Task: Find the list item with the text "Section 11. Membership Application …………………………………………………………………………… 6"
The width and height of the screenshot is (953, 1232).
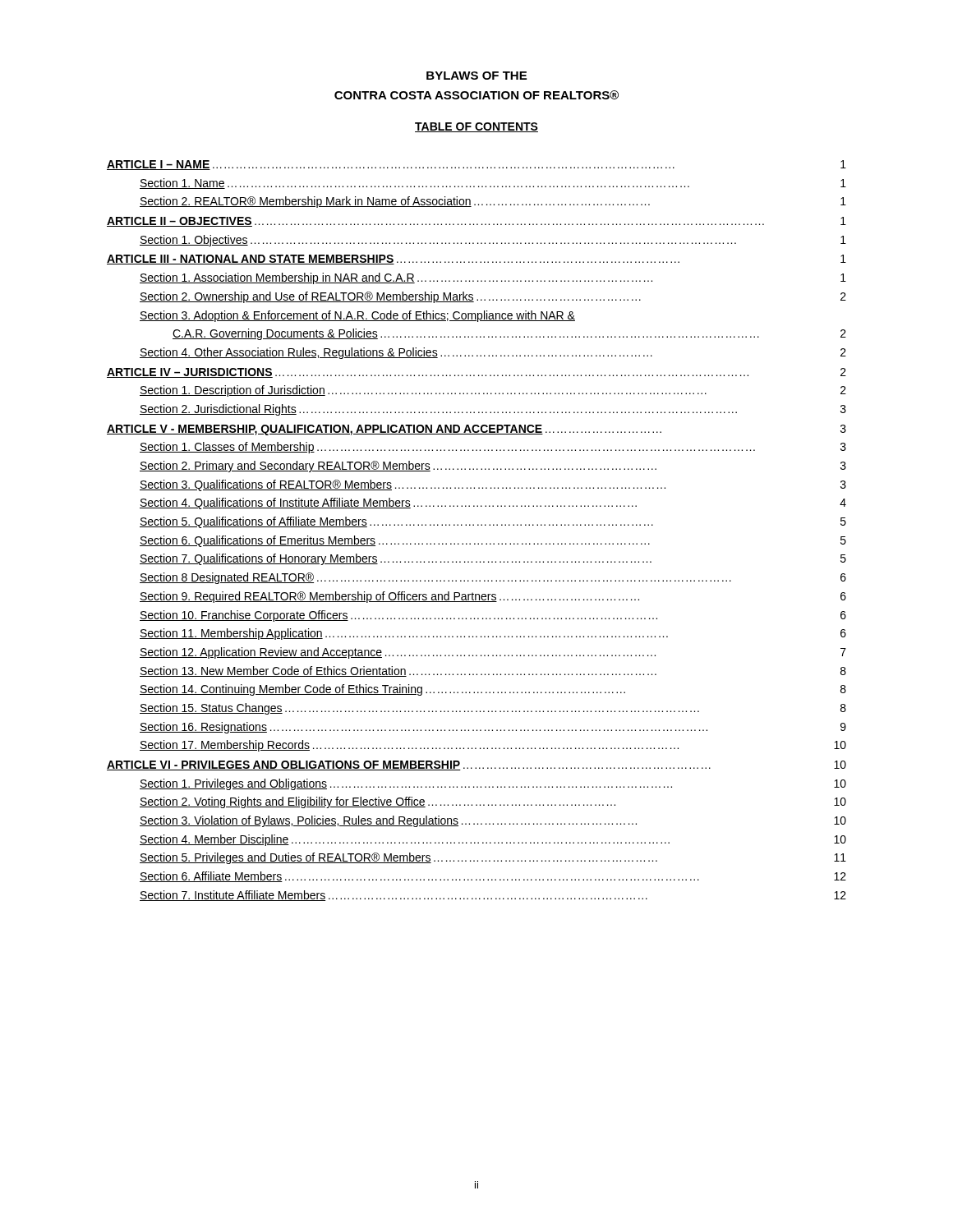Action: [x=493, y=634]
